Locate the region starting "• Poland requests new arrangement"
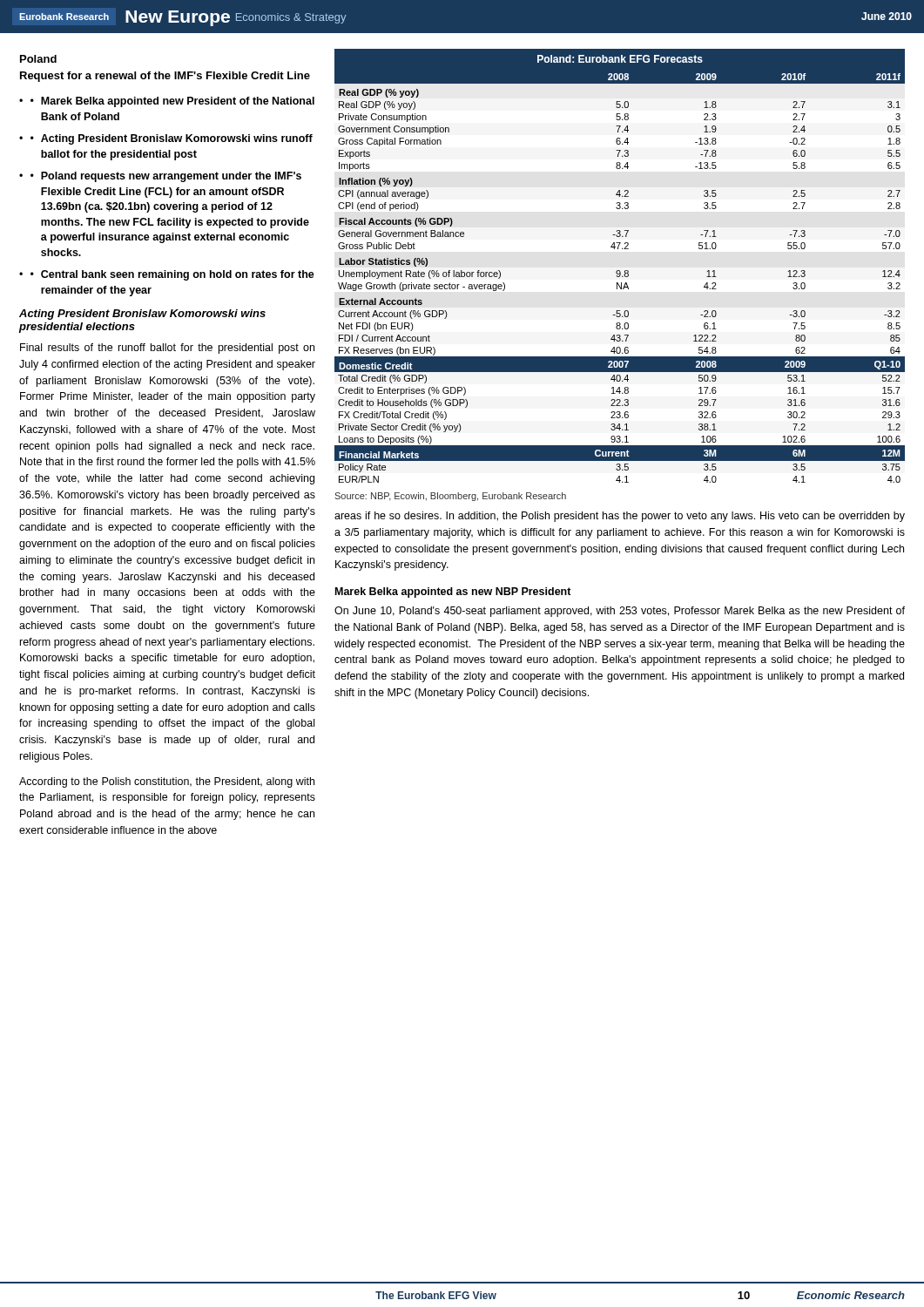The width and height of the screenshot is (924, 1307). click(173, 215)
